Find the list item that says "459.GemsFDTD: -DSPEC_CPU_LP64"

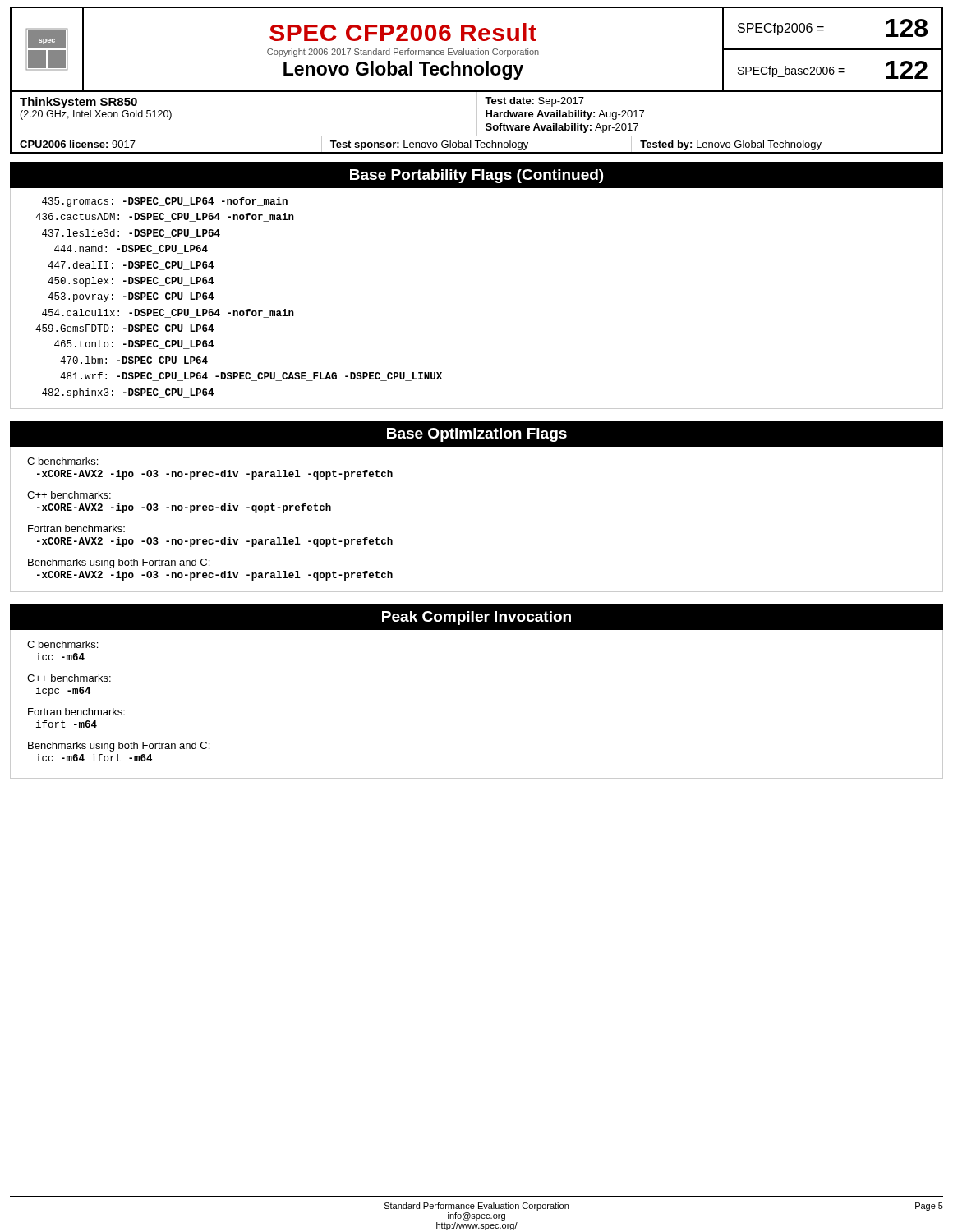[125, 329]
